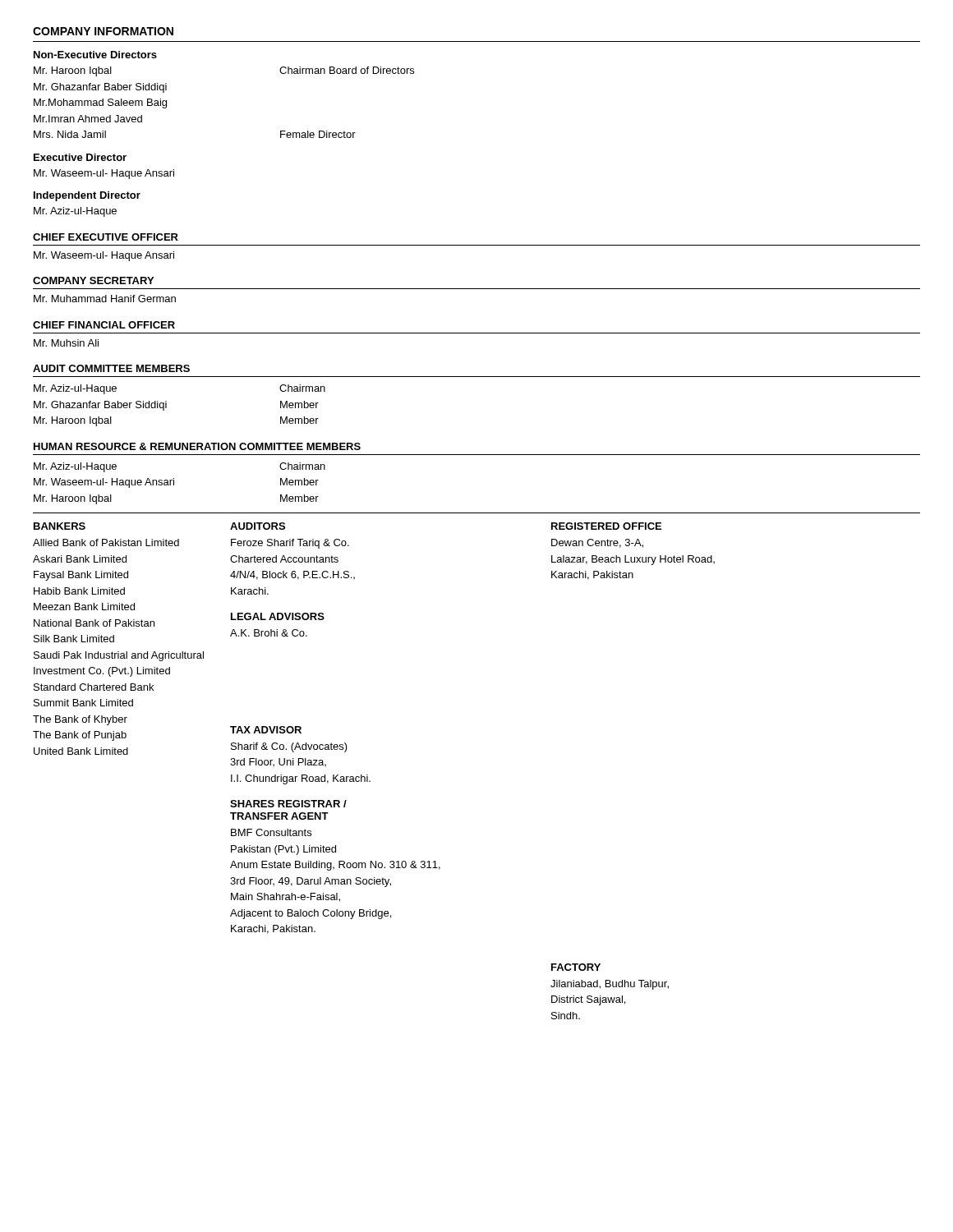This screenshot has height=1232, width=953.
Task: Find the section header that reads "SHARES REGISTRAR /TRANSFER AGENT"
Action: coord(288,810)
